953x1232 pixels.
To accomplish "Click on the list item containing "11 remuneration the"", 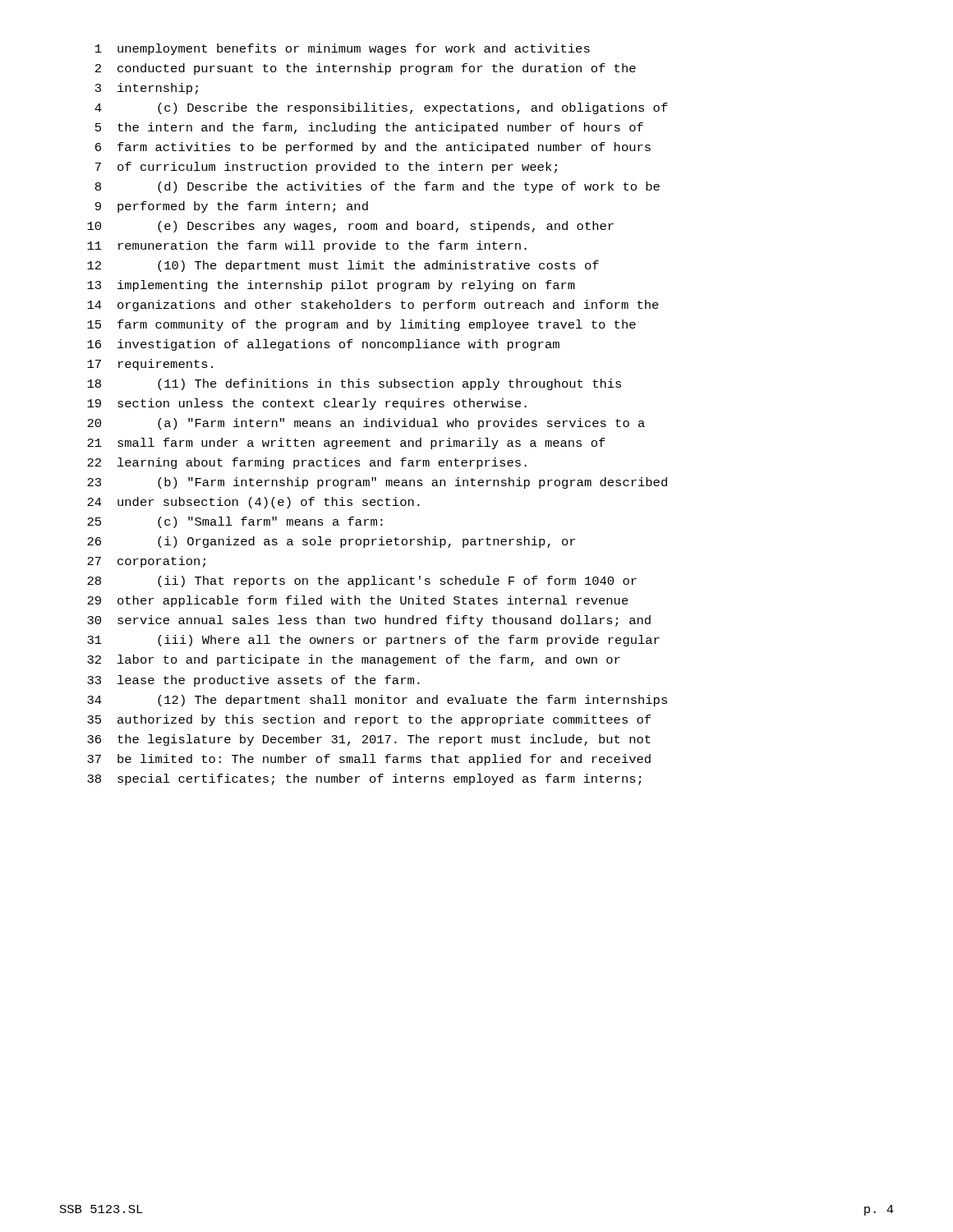I will [476, 247].
